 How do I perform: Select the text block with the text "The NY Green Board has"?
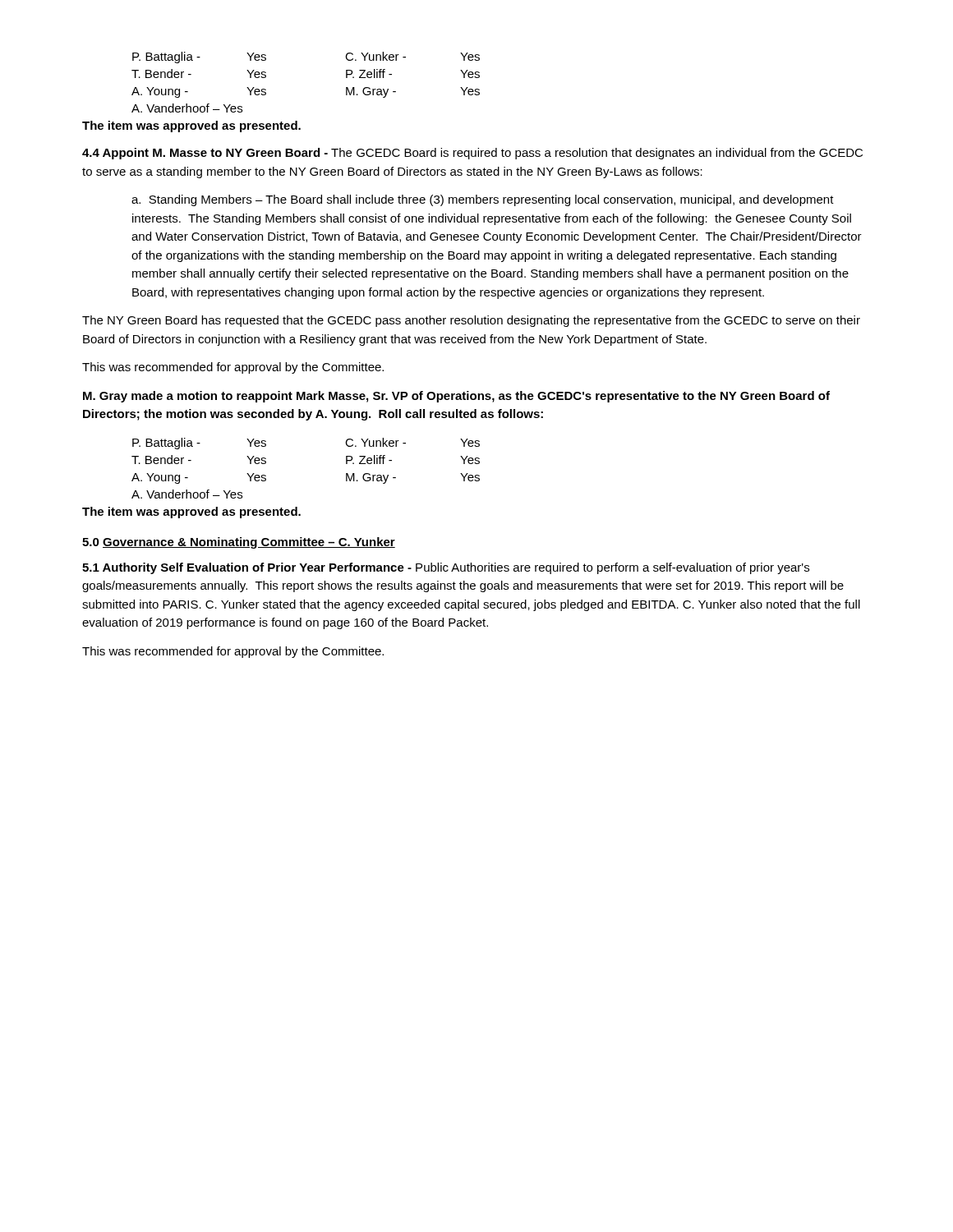(x=471, y=329)
